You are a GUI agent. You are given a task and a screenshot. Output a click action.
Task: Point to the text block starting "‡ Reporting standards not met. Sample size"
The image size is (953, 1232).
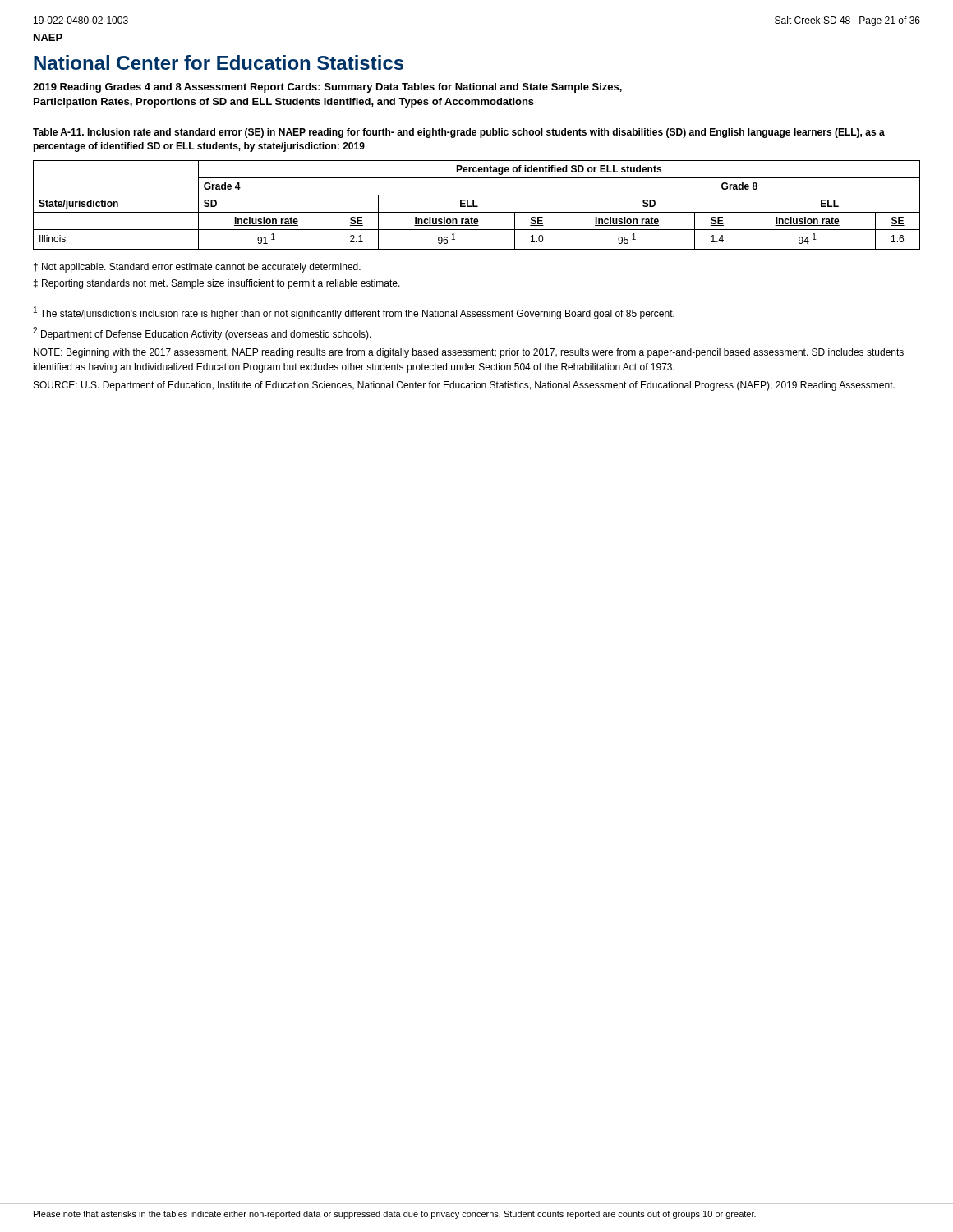217,284
